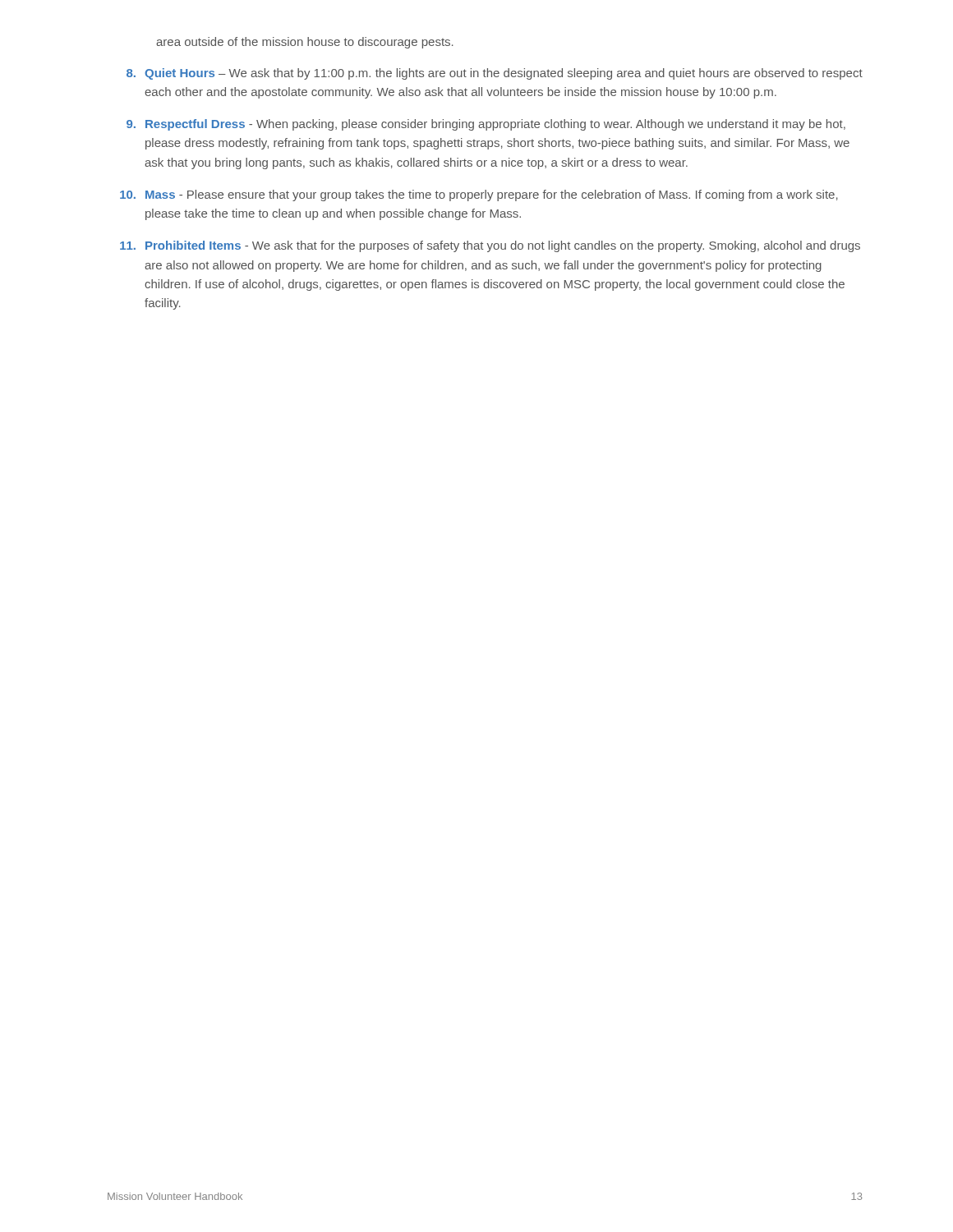Locate the list item with the text "9. Respectful Dress - When packing, please consider"

coord(485,143)
